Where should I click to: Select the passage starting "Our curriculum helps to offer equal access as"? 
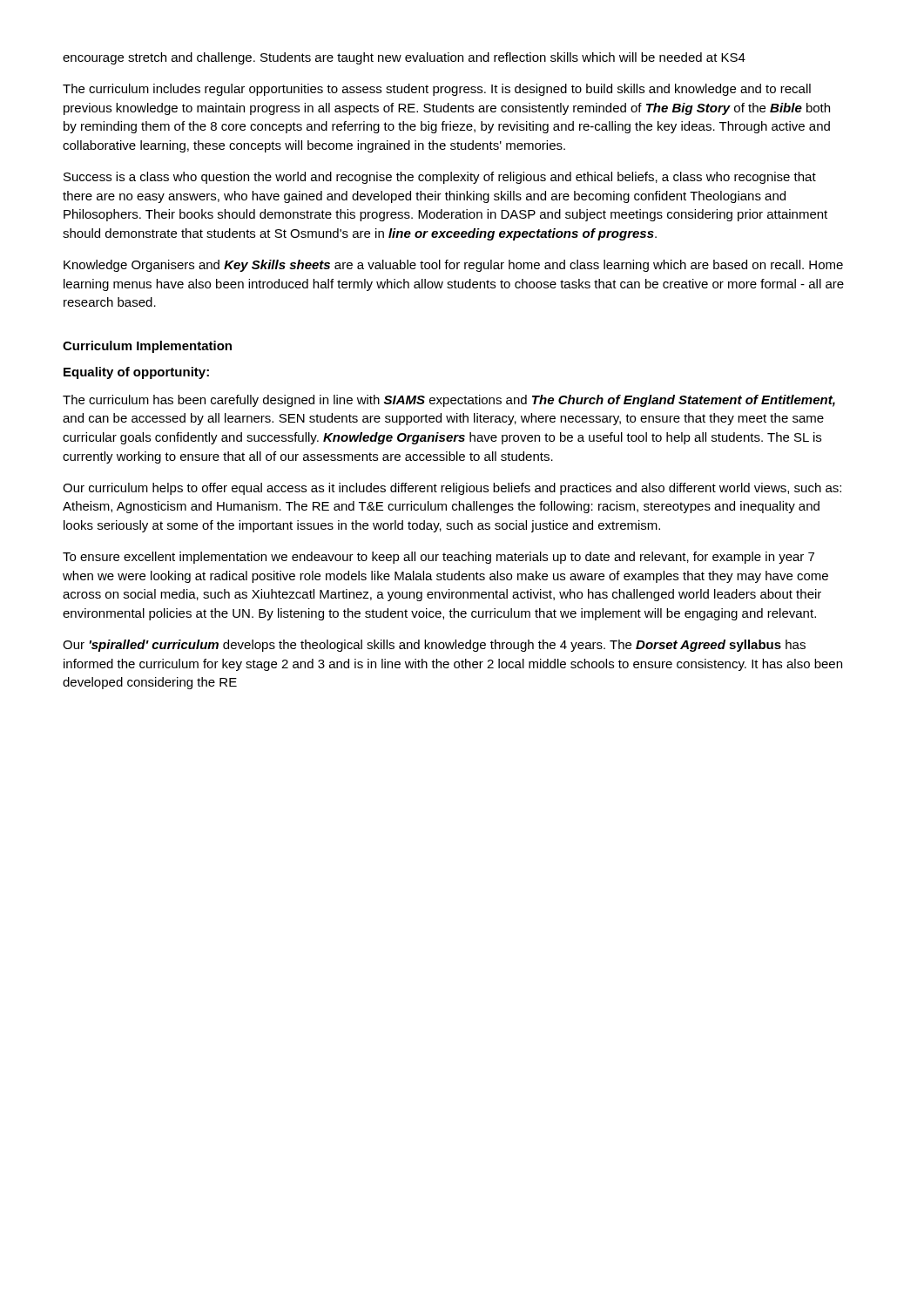453,506
